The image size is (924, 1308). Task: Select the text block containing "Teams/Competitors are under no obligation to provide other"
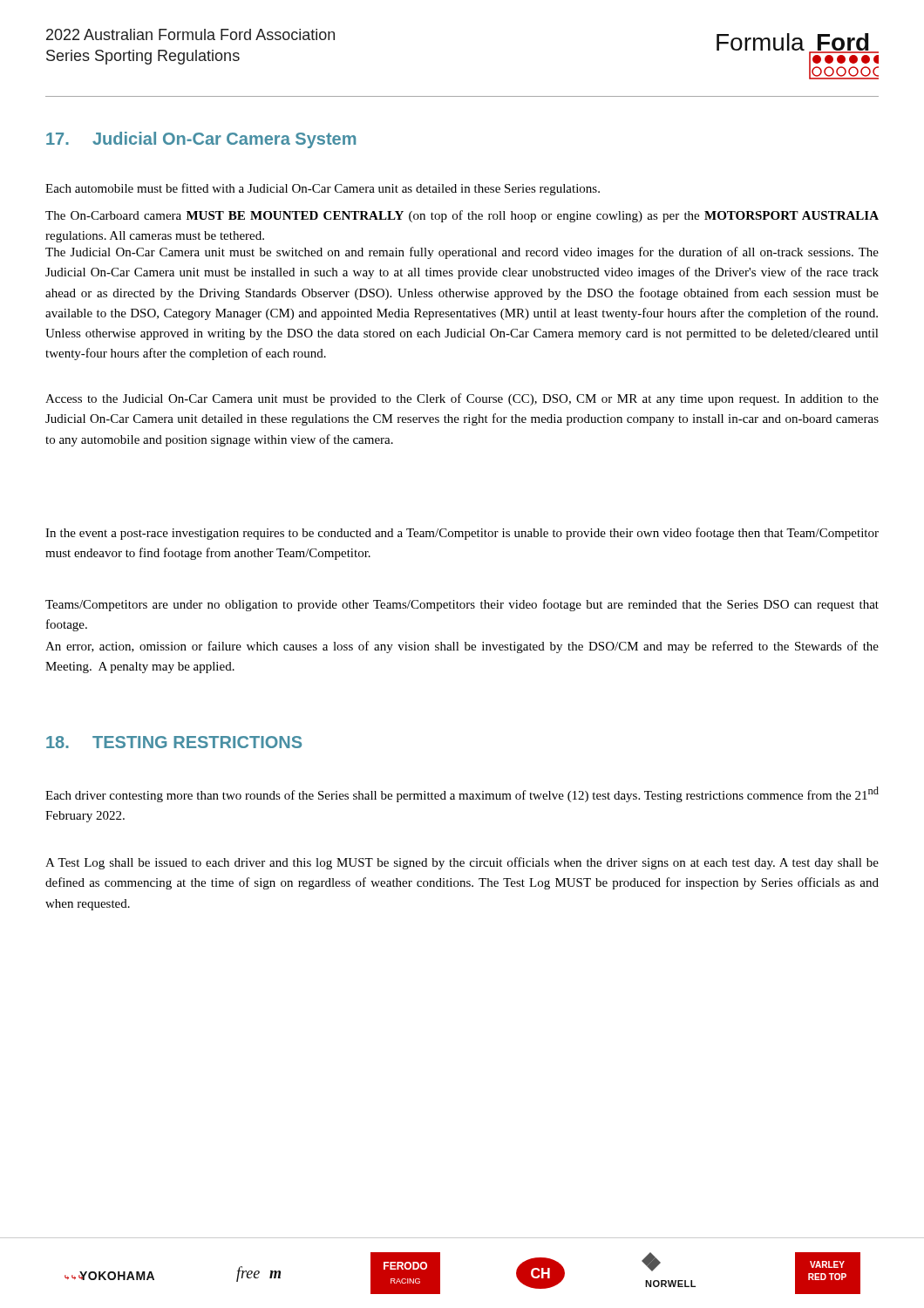(462, 615)
